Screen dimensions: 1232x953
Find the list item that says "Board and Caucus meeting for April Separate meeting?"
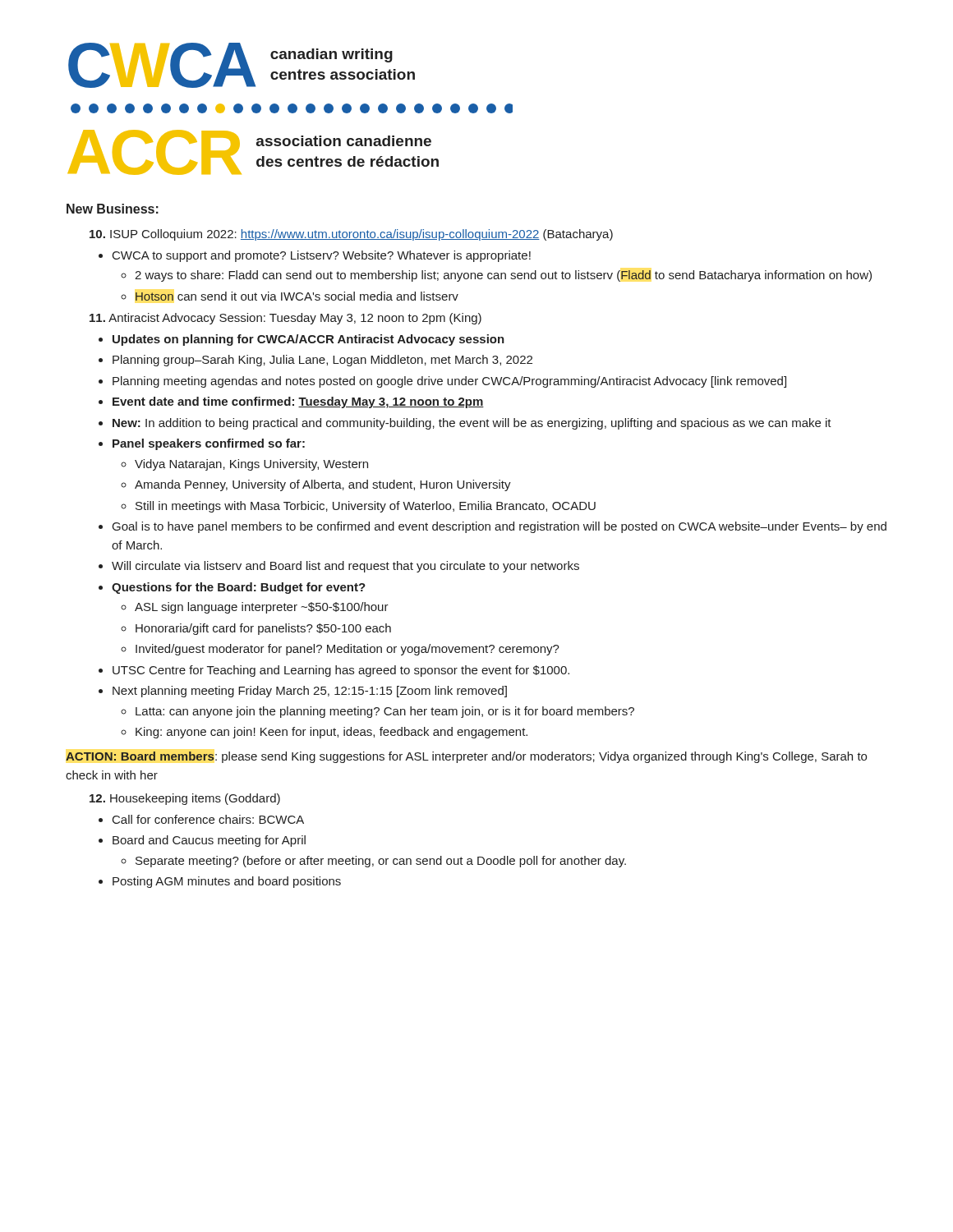pos(499,851)
